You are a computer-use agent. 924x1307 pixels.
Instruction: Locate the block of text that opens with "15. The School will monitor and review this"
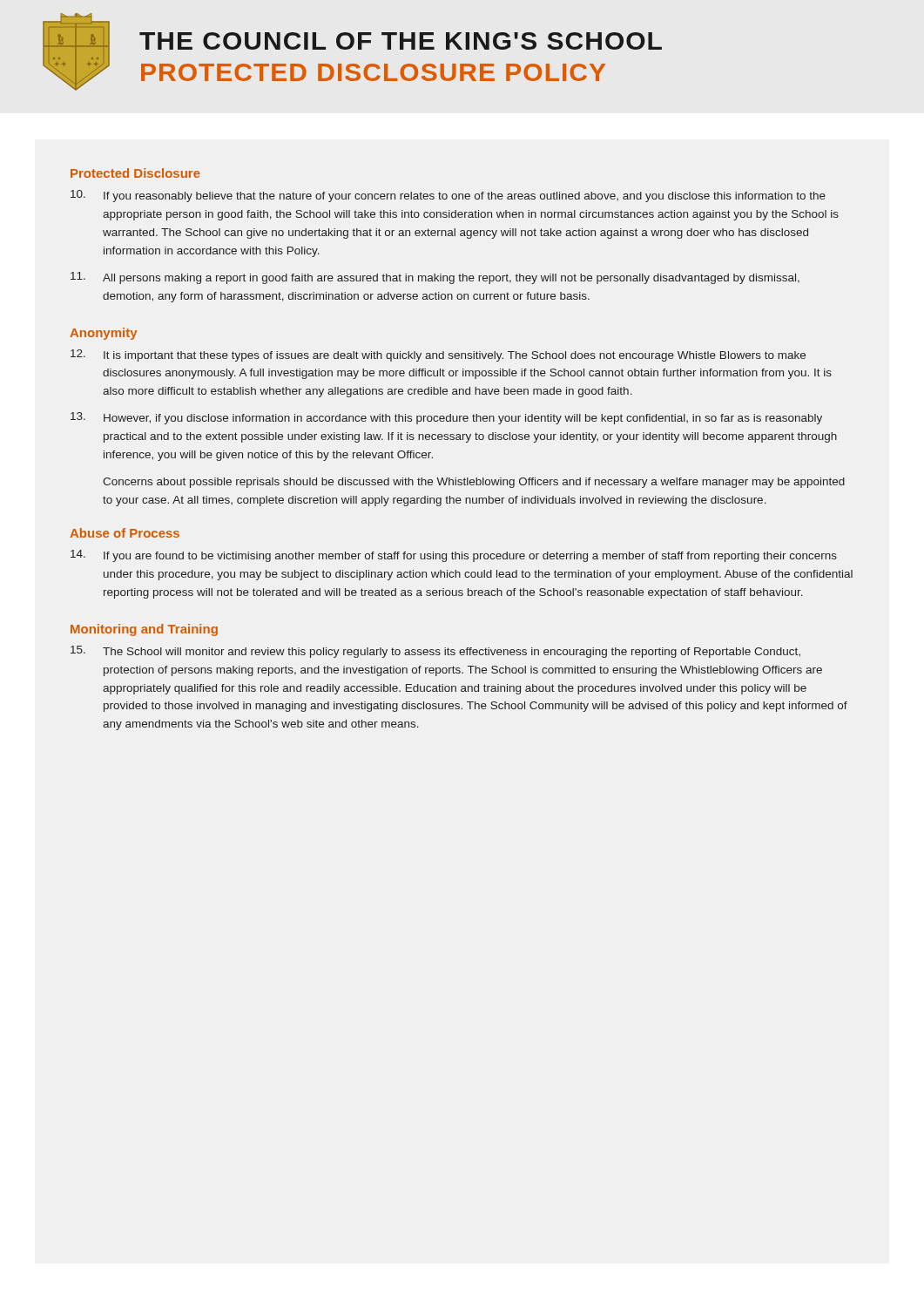tap(462, 688)
